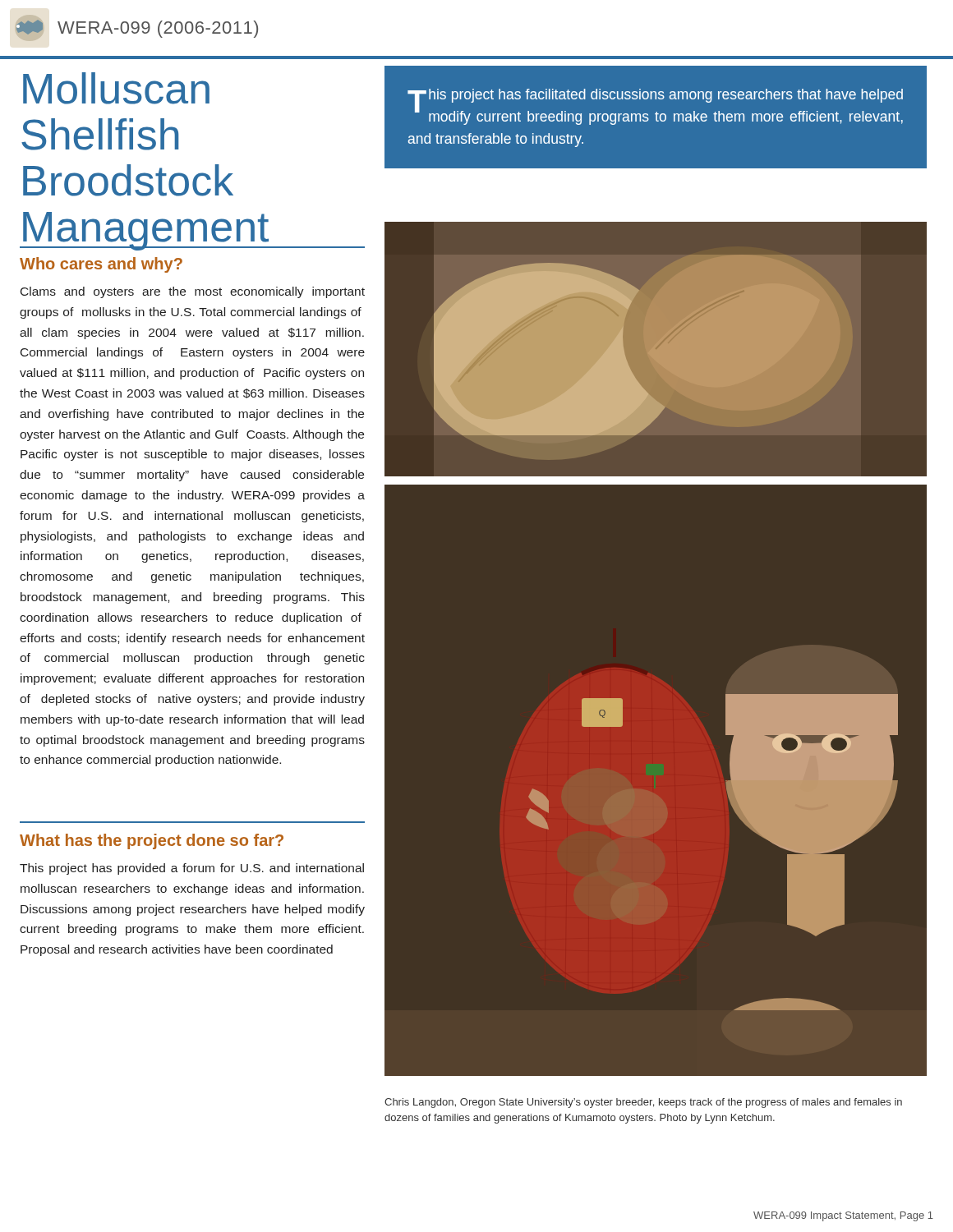The width and height of the screenshot is (953, 1232).
Task: Locate the title with the text "Molluscan ShellfishBroodstockManagement"
Action: pyautogui.click(x=192, y=158)
